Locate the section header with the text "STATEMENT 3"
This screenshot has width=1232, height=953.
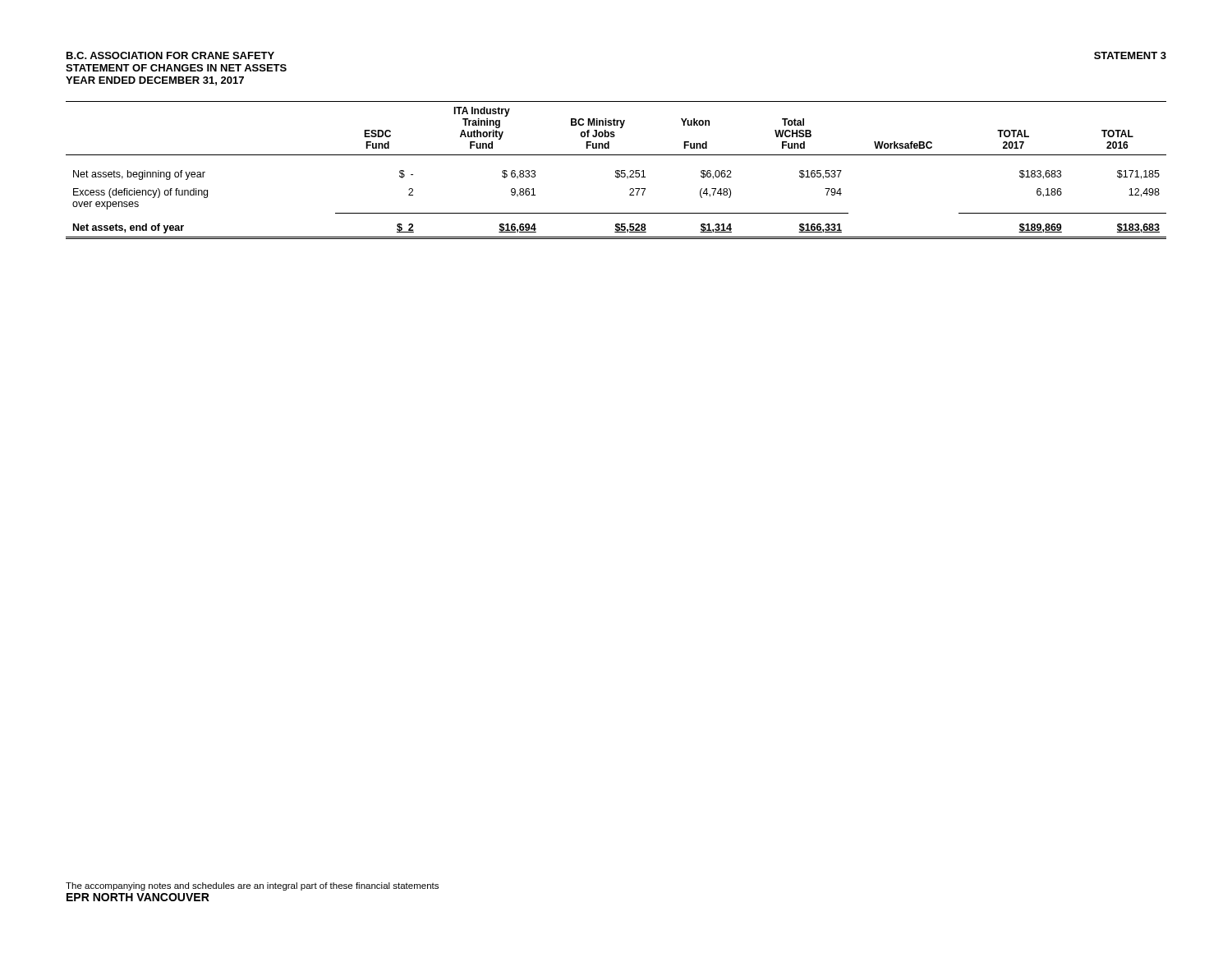pos(1130,55)
